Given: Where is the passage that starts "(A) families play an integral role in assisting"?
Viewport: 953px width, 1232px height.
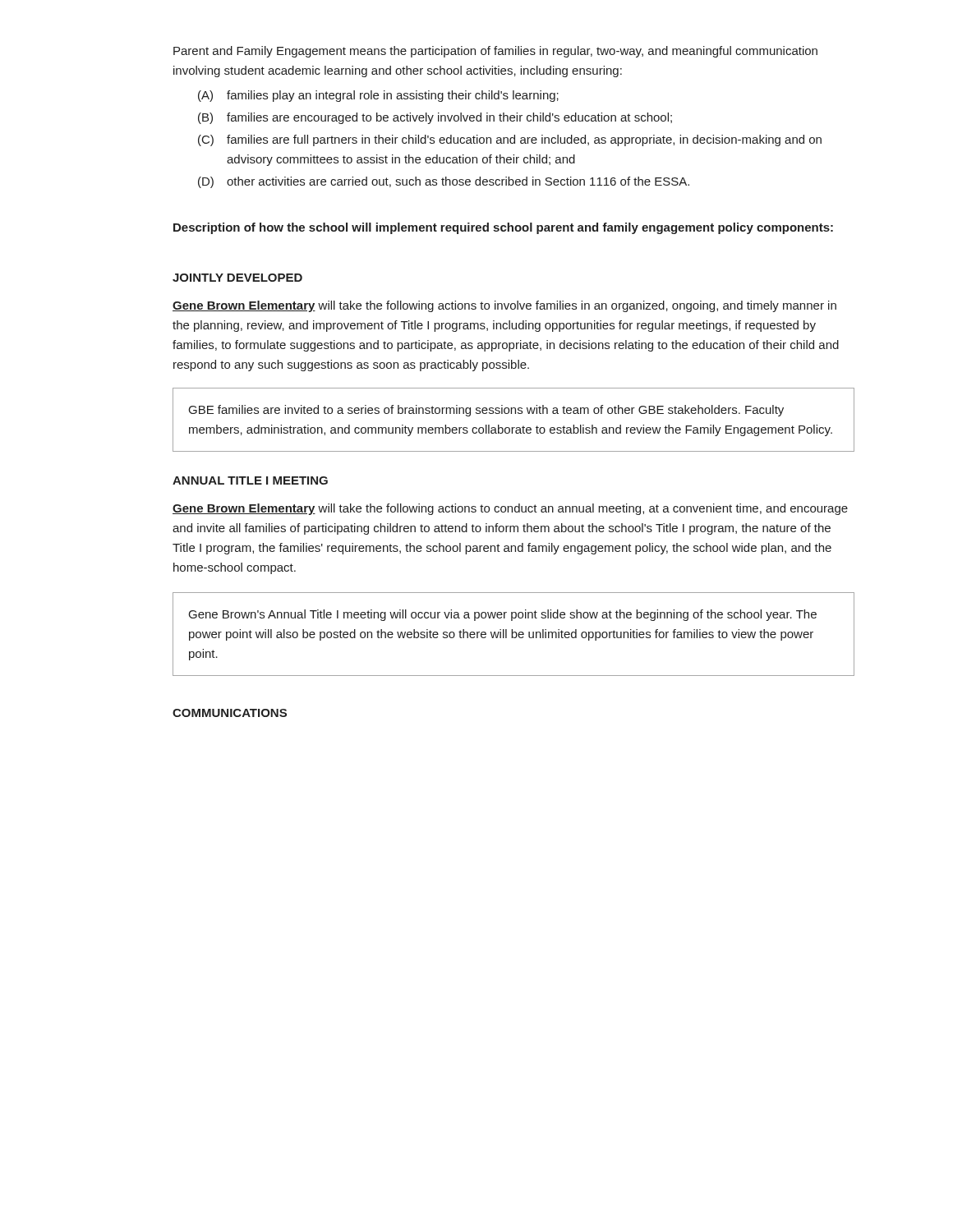Looking at the screenshot, I should 378,95.
